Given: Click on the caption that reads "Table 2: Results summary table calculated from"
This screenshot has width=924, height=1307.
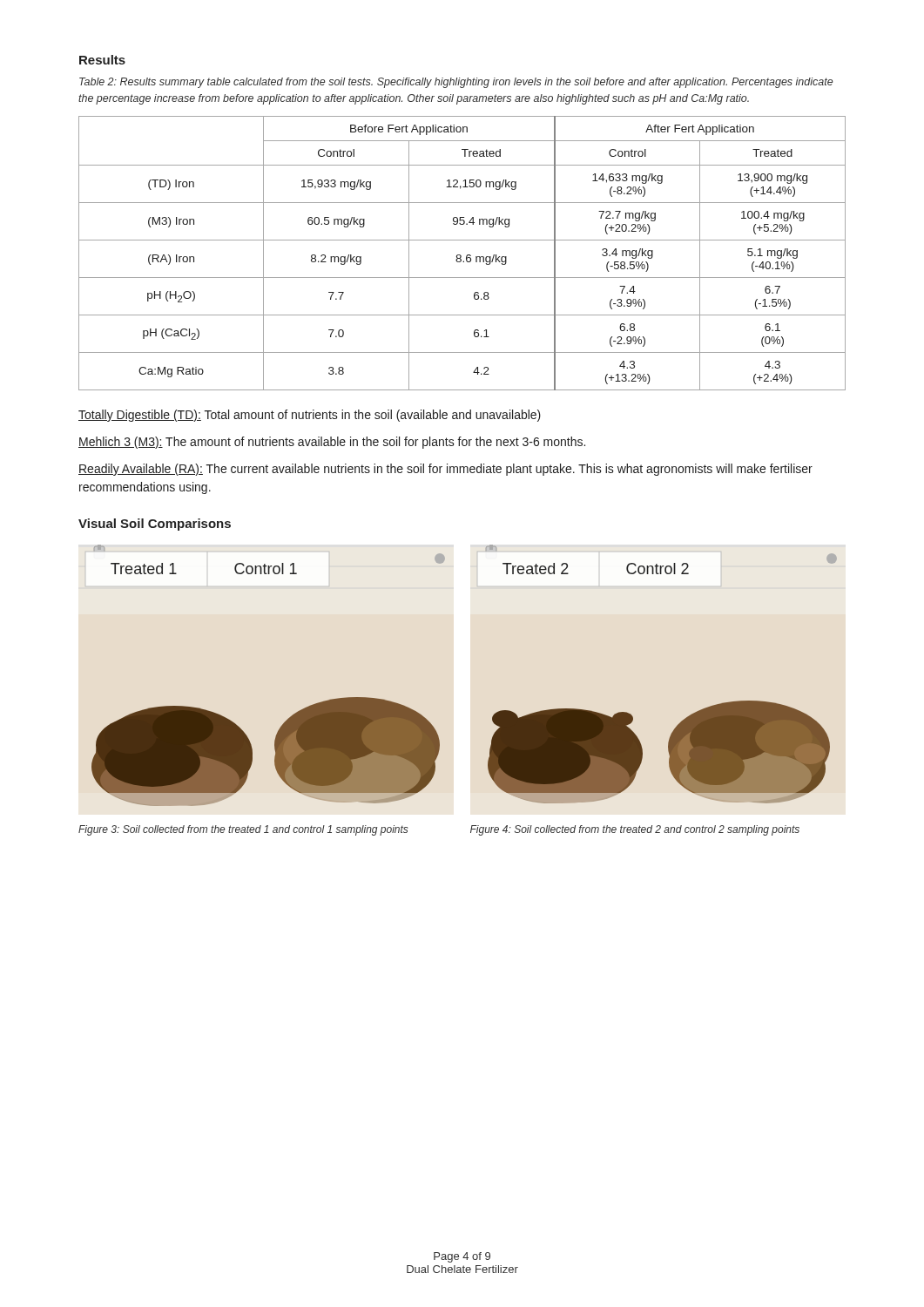Looking at the screenshot, I should pyautogui.click(x=456, y=90).
